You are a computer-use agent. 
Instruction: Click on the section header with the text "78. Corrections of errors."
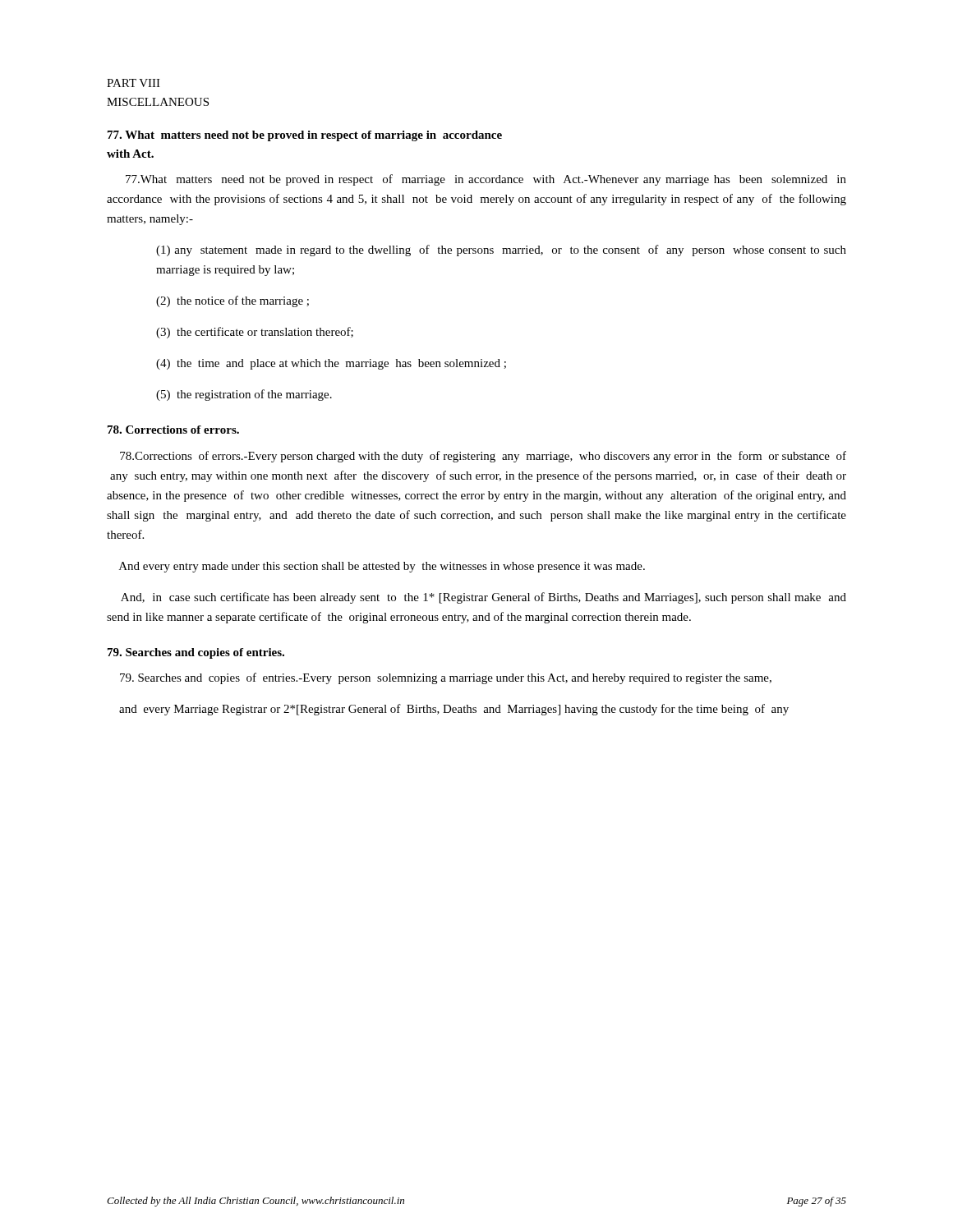173,430
